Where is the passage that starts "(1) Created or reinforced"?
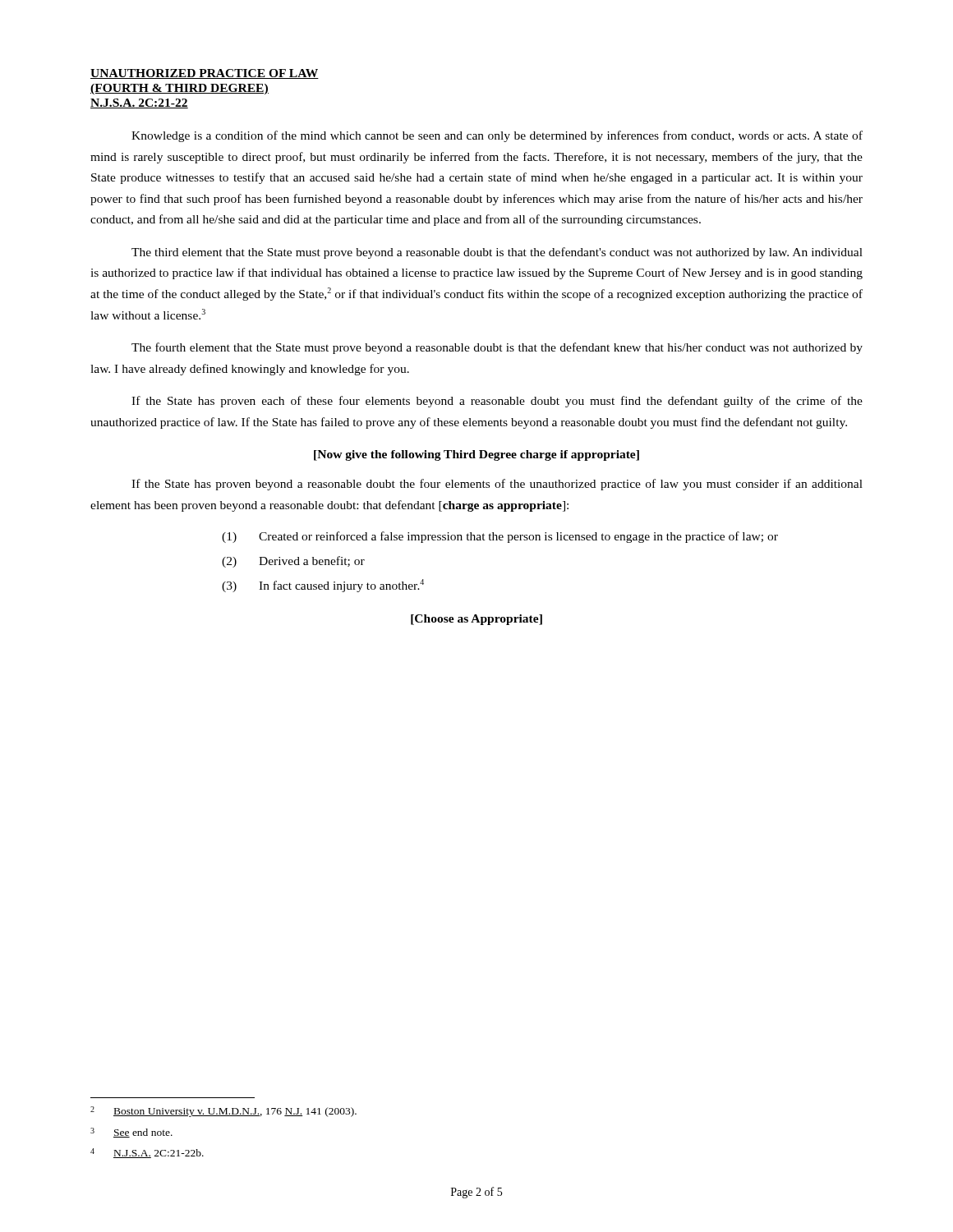This screenshot has width=953, height=1232. coord(518,537)
